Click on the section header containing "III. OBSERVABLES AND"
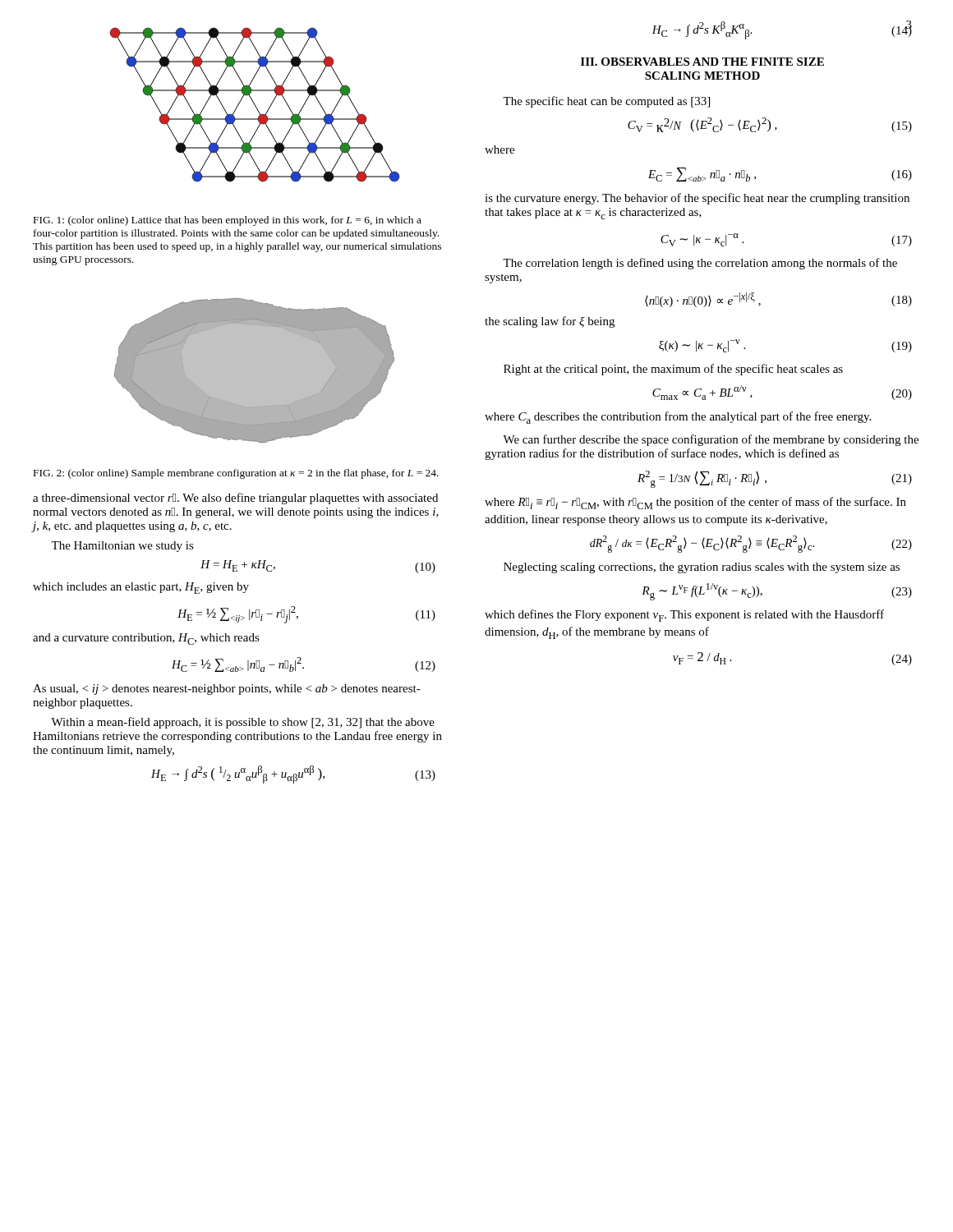This screenshot has width=953, height=1232. tap(702, 69)
